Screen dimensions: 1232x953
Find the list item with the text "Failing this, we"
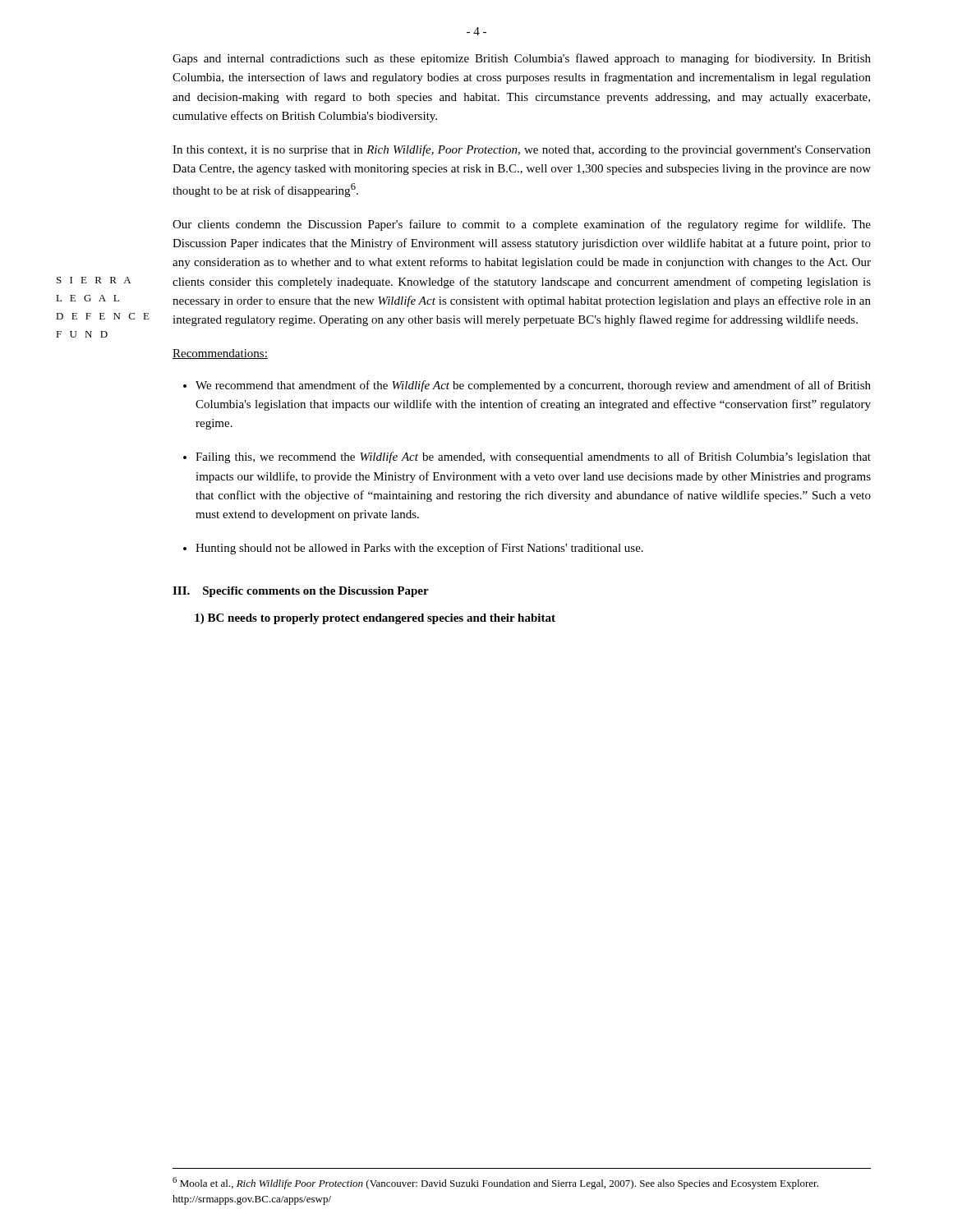click(x=533, y=486)
